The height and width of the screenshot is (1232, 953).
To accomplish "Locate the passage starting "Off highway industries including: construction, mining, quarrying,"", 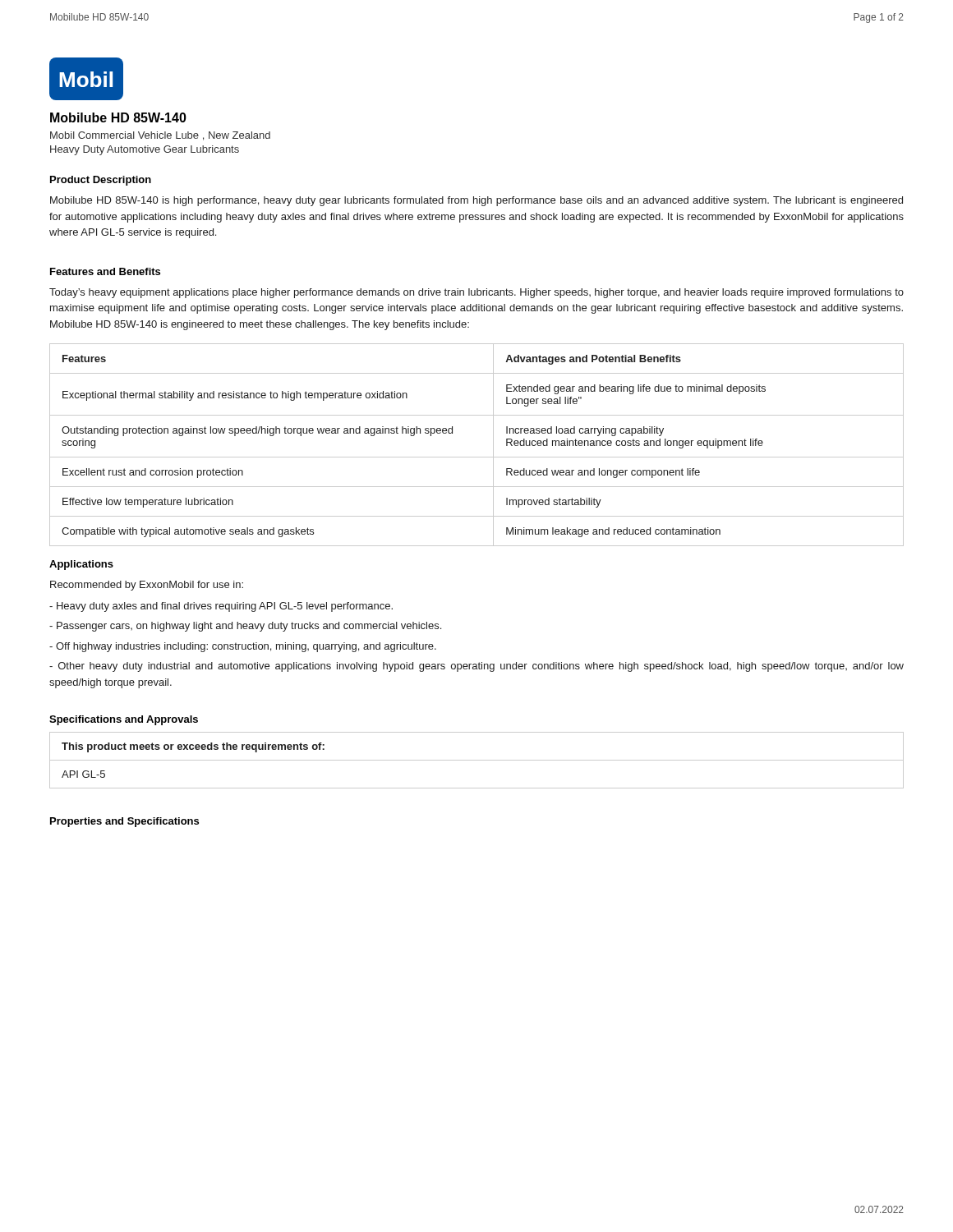I will [x=243, y=646].
